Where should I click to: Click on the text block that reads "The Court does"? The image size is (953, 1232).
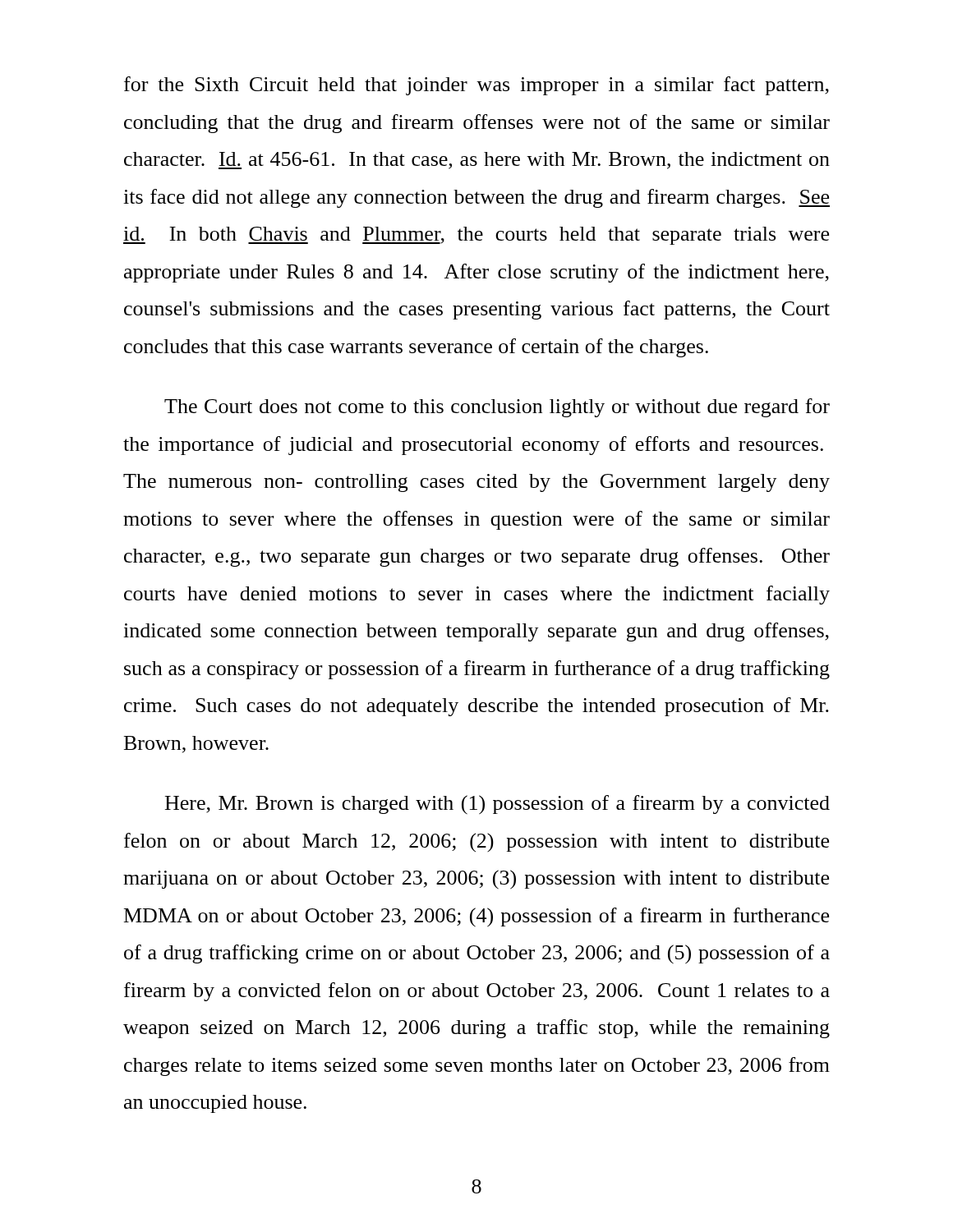click(x=497, y=408)
